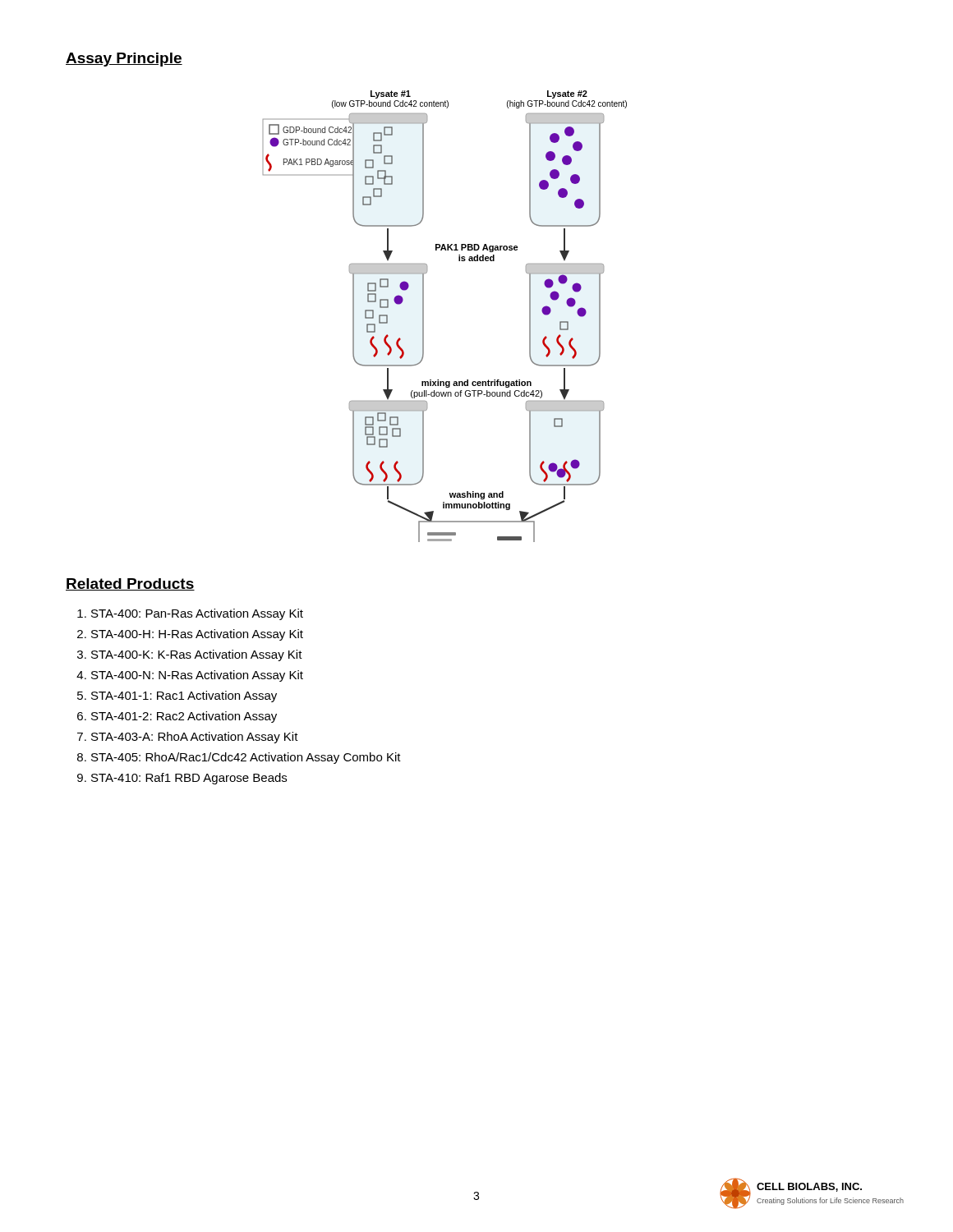Click on the list item that says "STA-401-1: Rac1 Activation Assay"

pyautogui.click(x=184, y=696)
